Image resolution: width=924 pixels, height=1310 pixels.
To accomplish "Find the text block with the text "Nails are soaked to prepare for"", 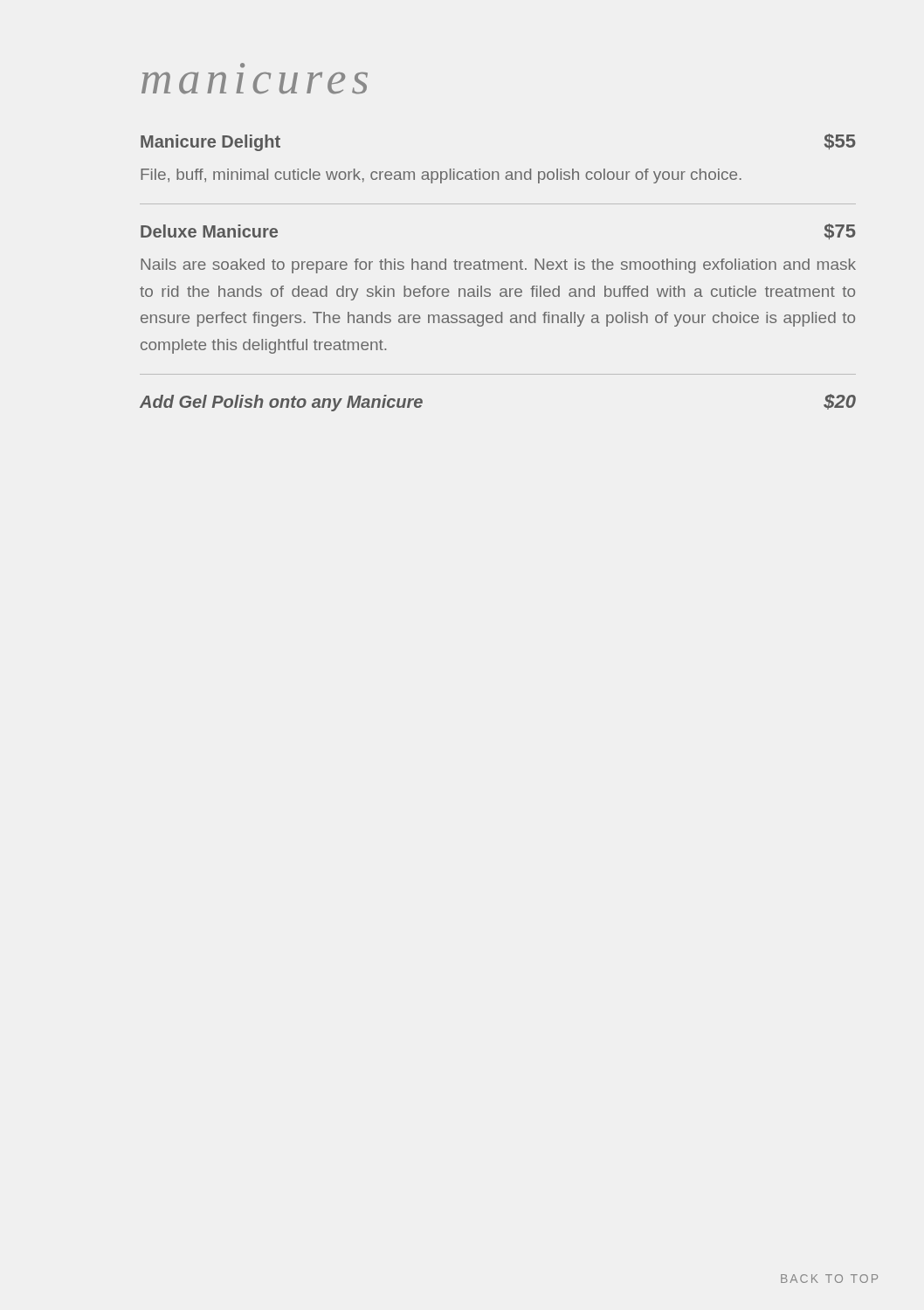I will coord(498,305).
